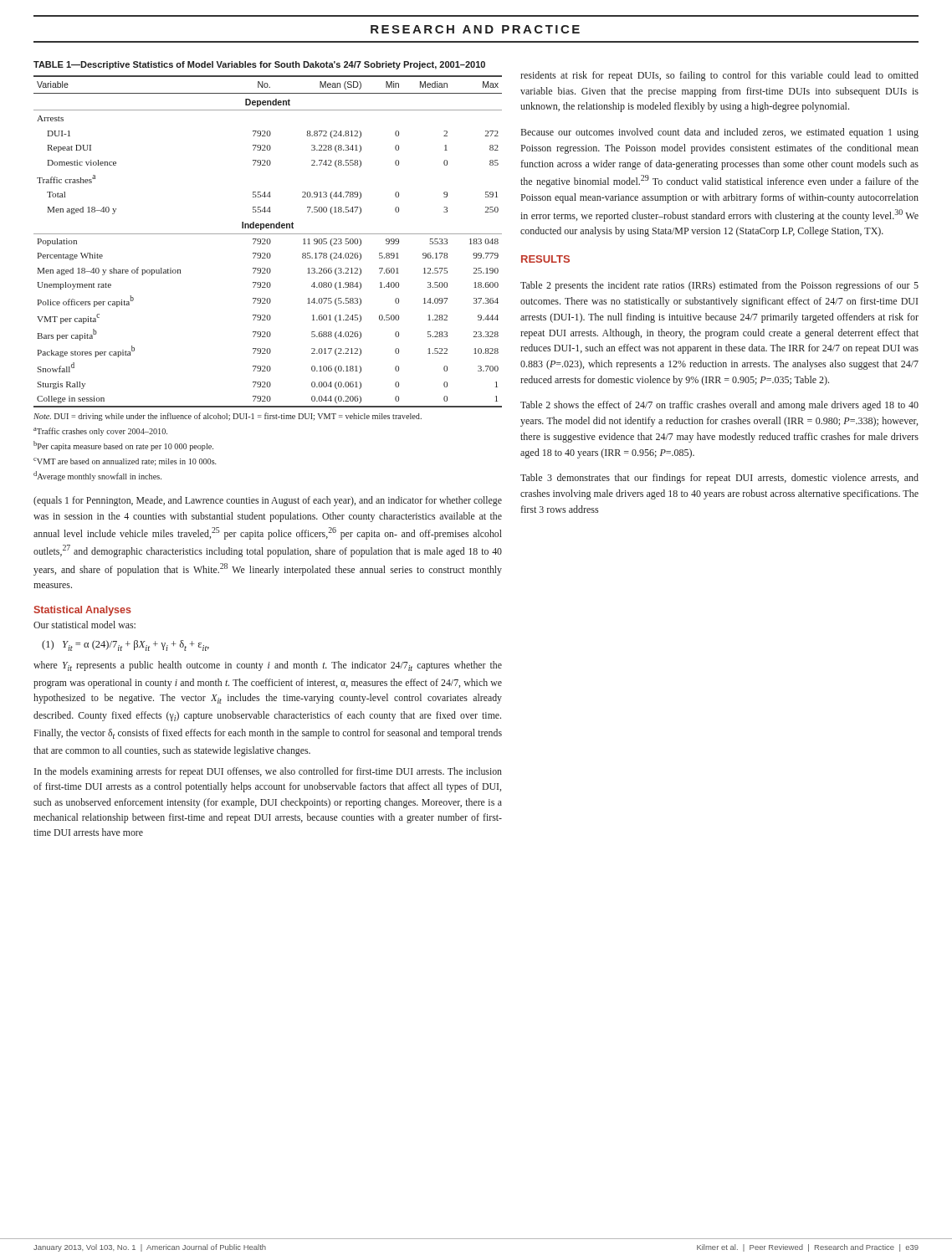The image size is (952, 1255).
Task: Locate the text block containing "(equals 1 for Pennington, Meade, and Lawrence counties"
Action: (268, 543)
